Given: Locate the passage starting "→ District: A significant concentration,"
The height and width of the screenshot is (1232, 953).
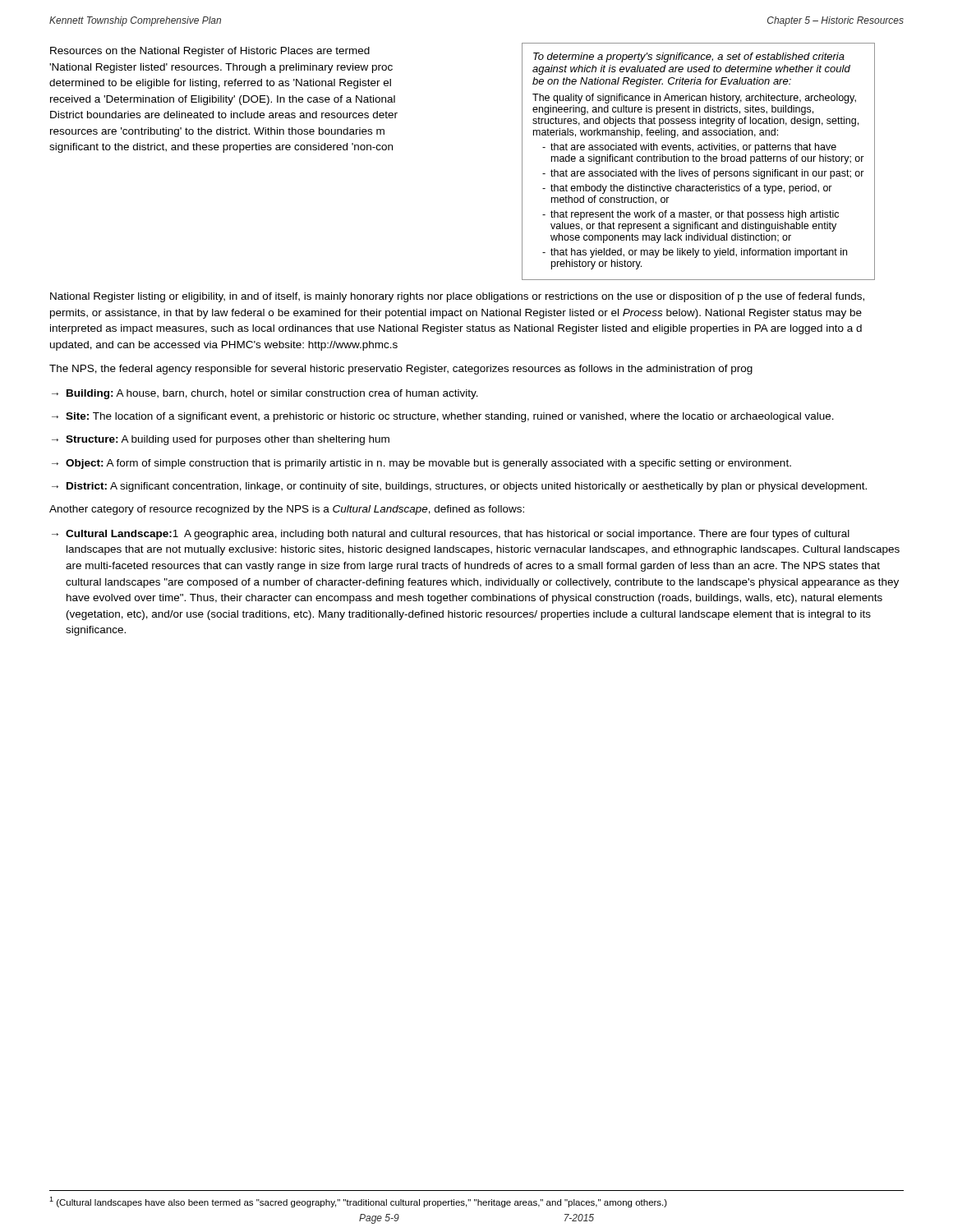Looking at the screenshot, I should (x=459, y=486).
